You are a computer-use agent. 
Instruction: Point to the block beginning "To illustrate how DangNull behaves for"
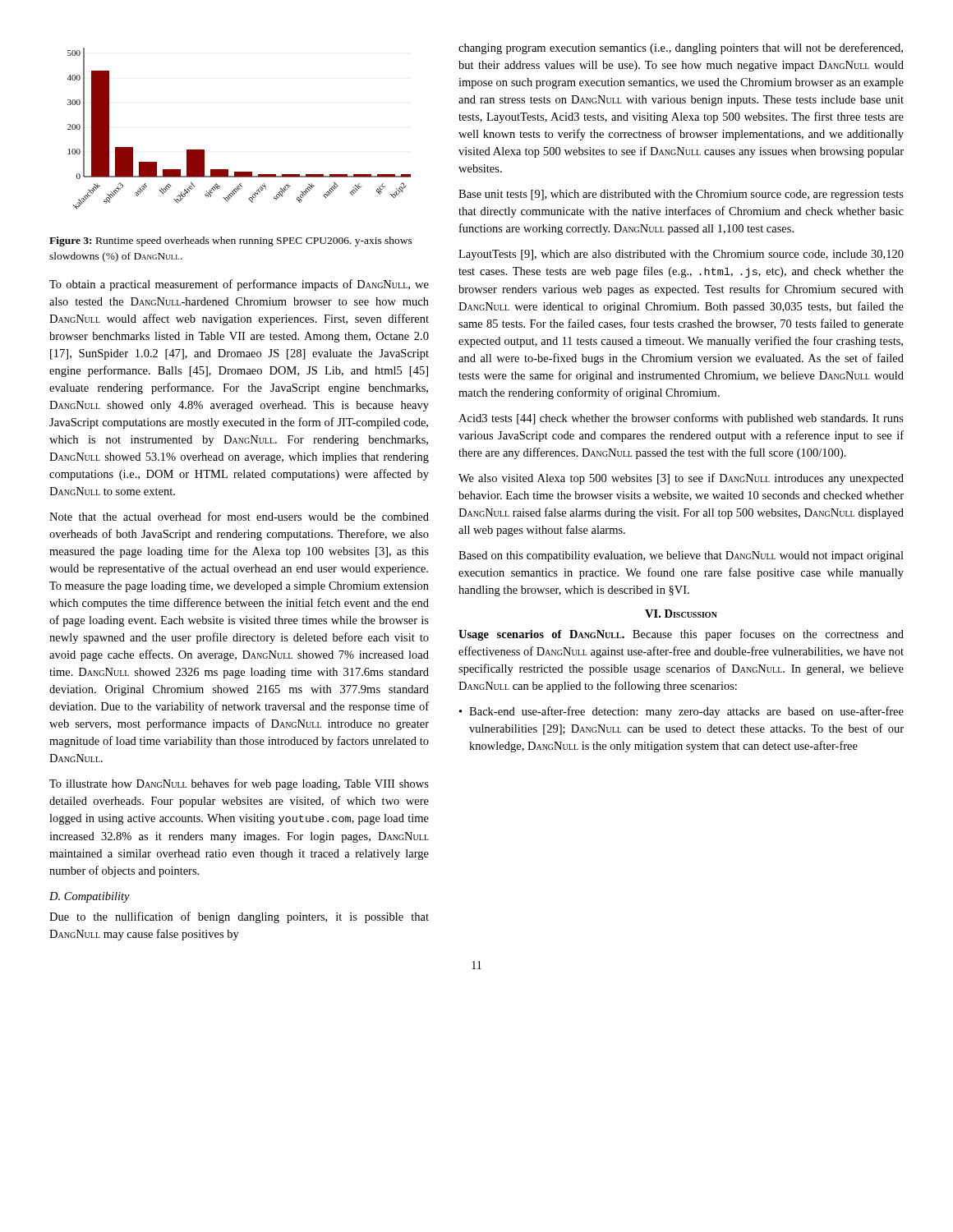tap(239, 827)
